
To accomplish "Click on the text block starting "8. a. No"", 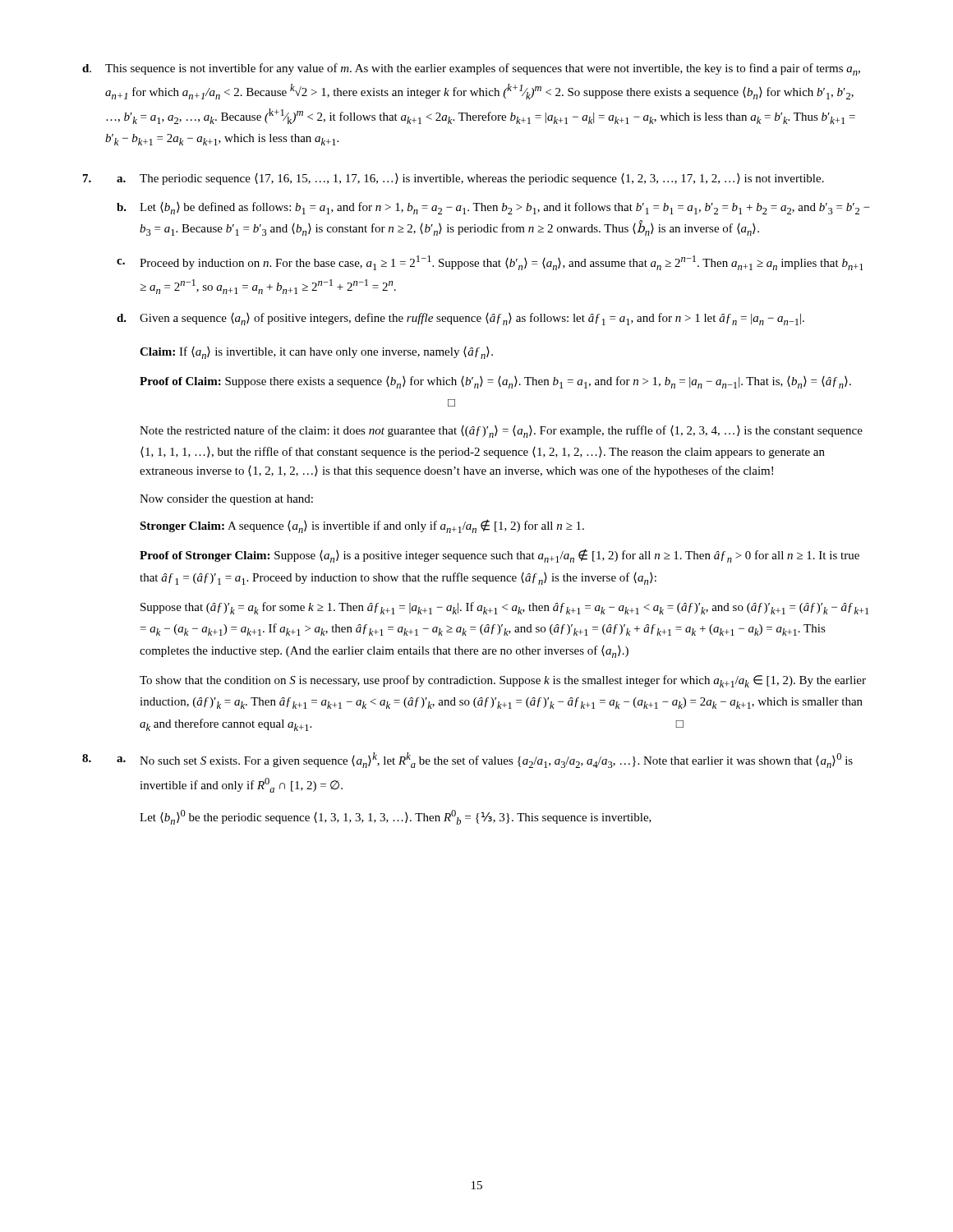I will click(467, 760).
